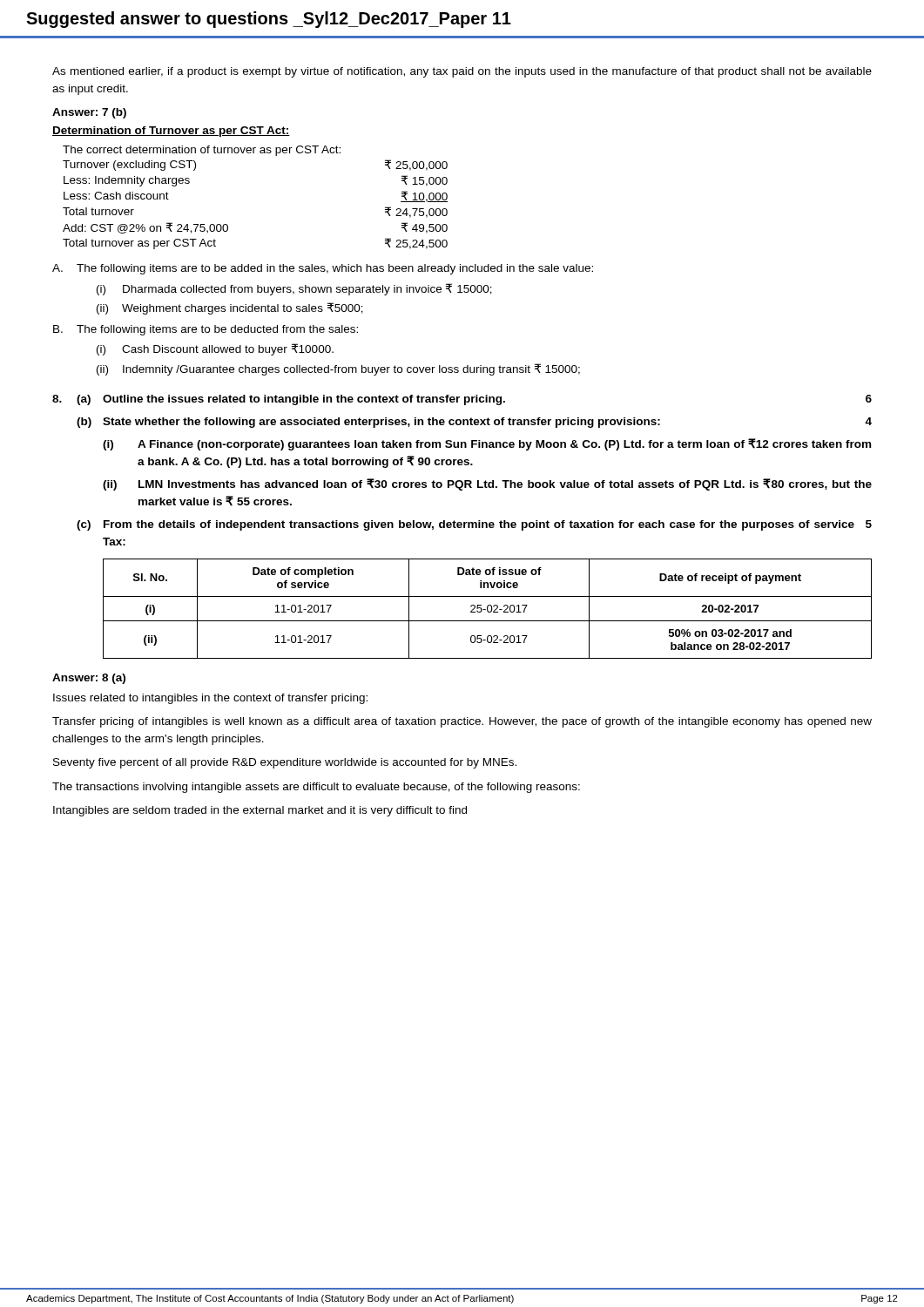
Task: Locate the list item with the text "(i) Cash Discount allowed"
Action: pos(215,349)
